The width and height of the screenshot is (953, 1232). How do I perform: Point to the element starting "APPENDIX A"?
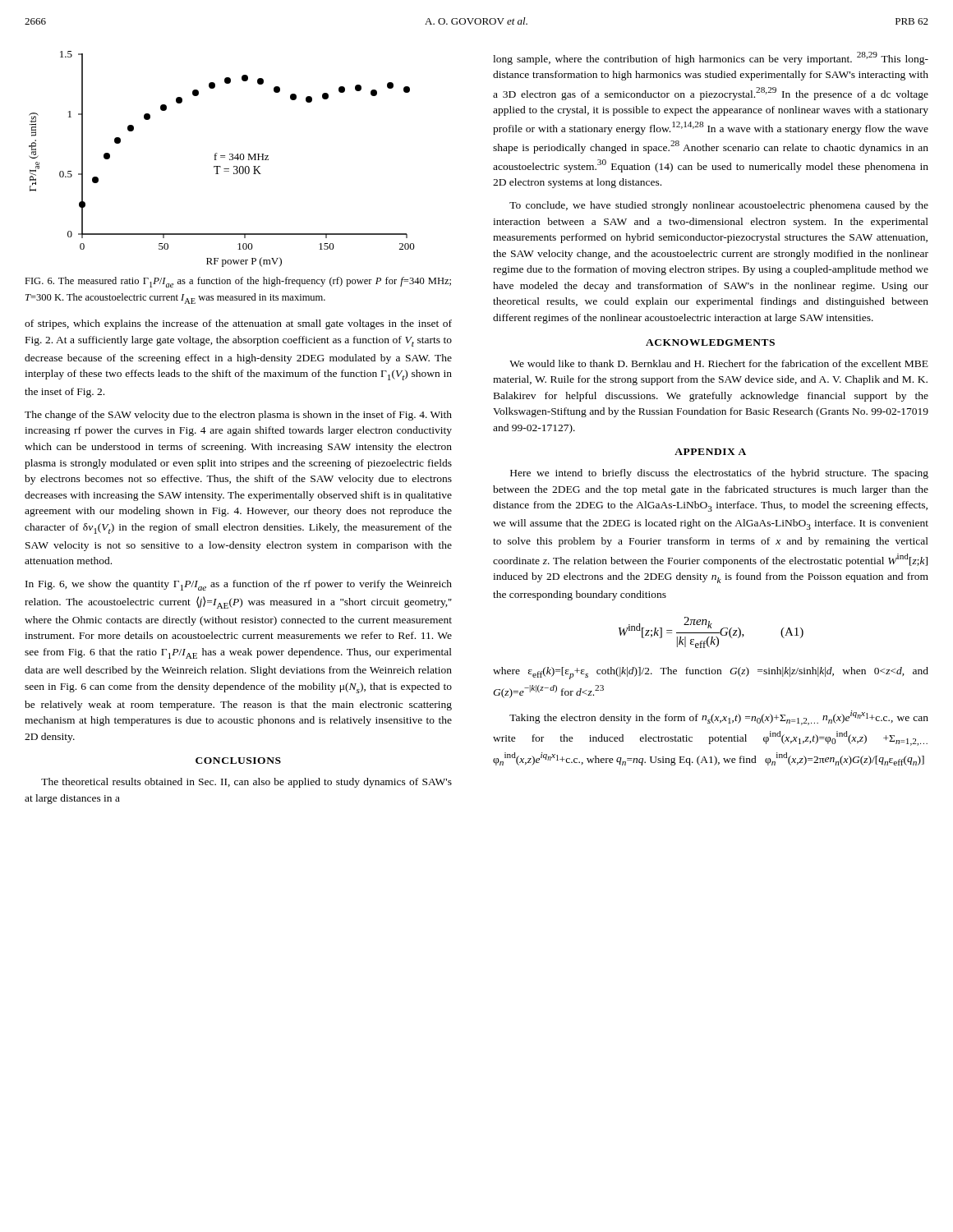[711, 452]
